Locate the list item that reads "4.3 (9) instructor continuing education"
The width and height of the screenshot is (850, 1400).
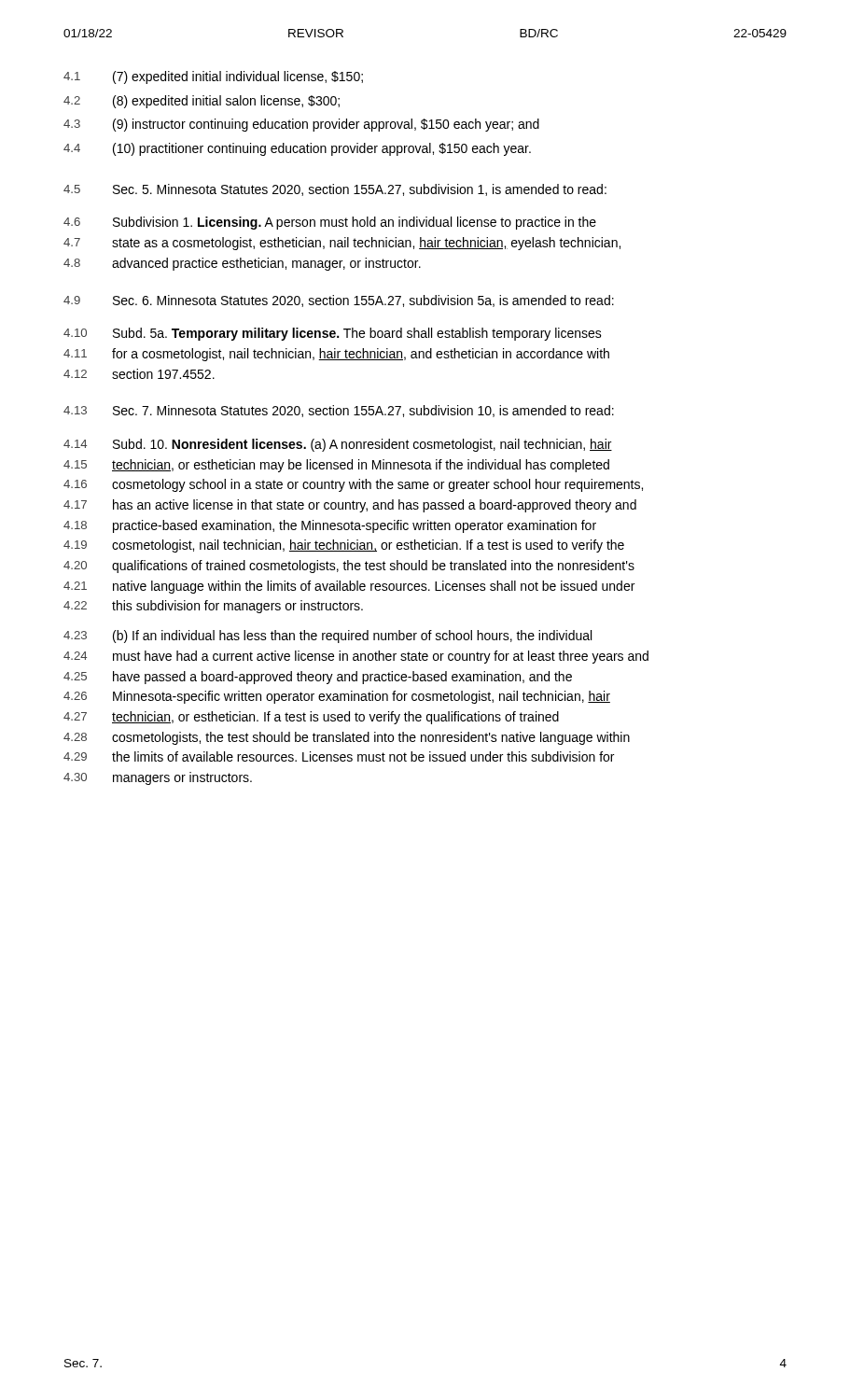pyautogui.click(x=425, y=125)
